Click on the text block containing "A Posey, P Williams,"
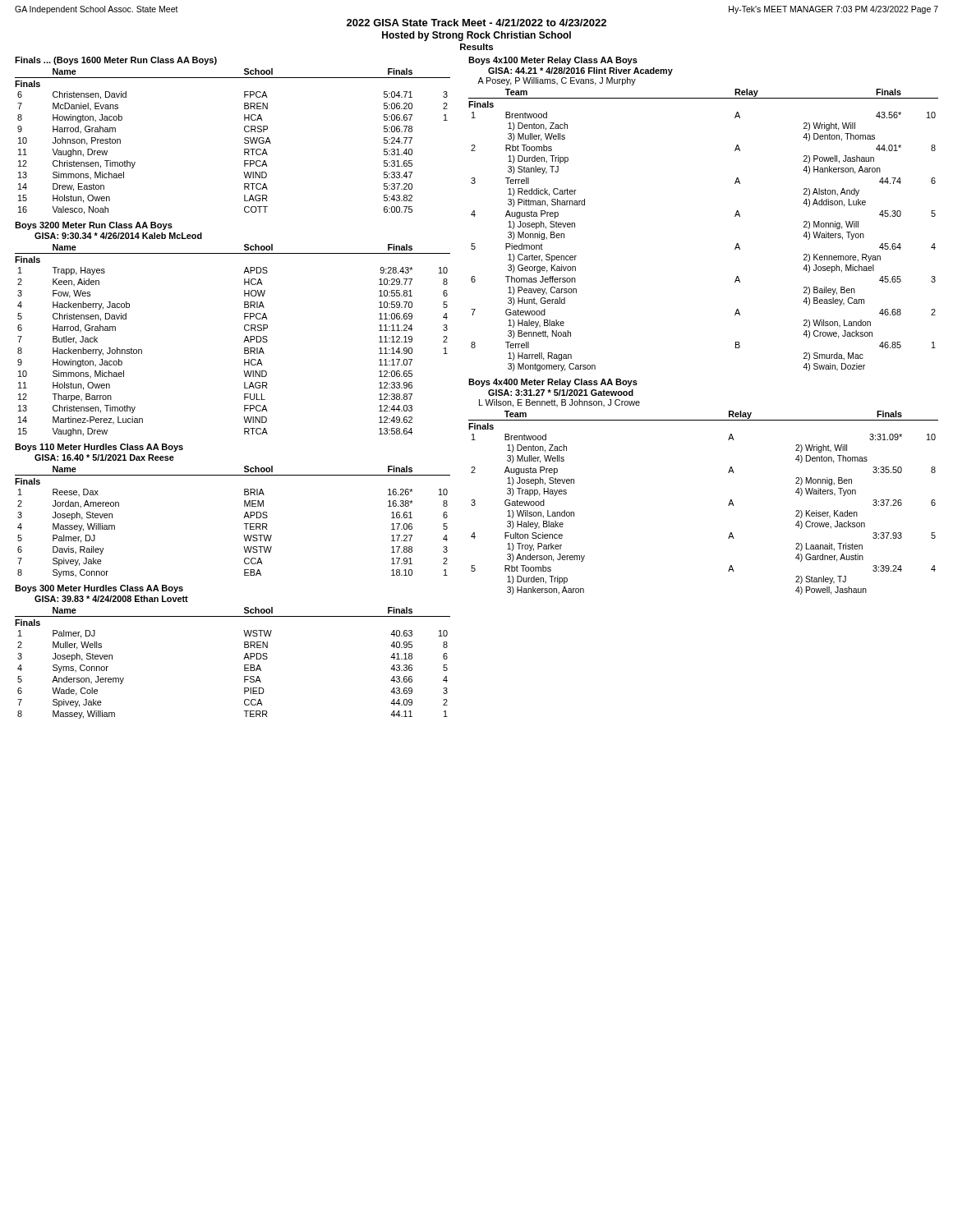 coord(552,80)
